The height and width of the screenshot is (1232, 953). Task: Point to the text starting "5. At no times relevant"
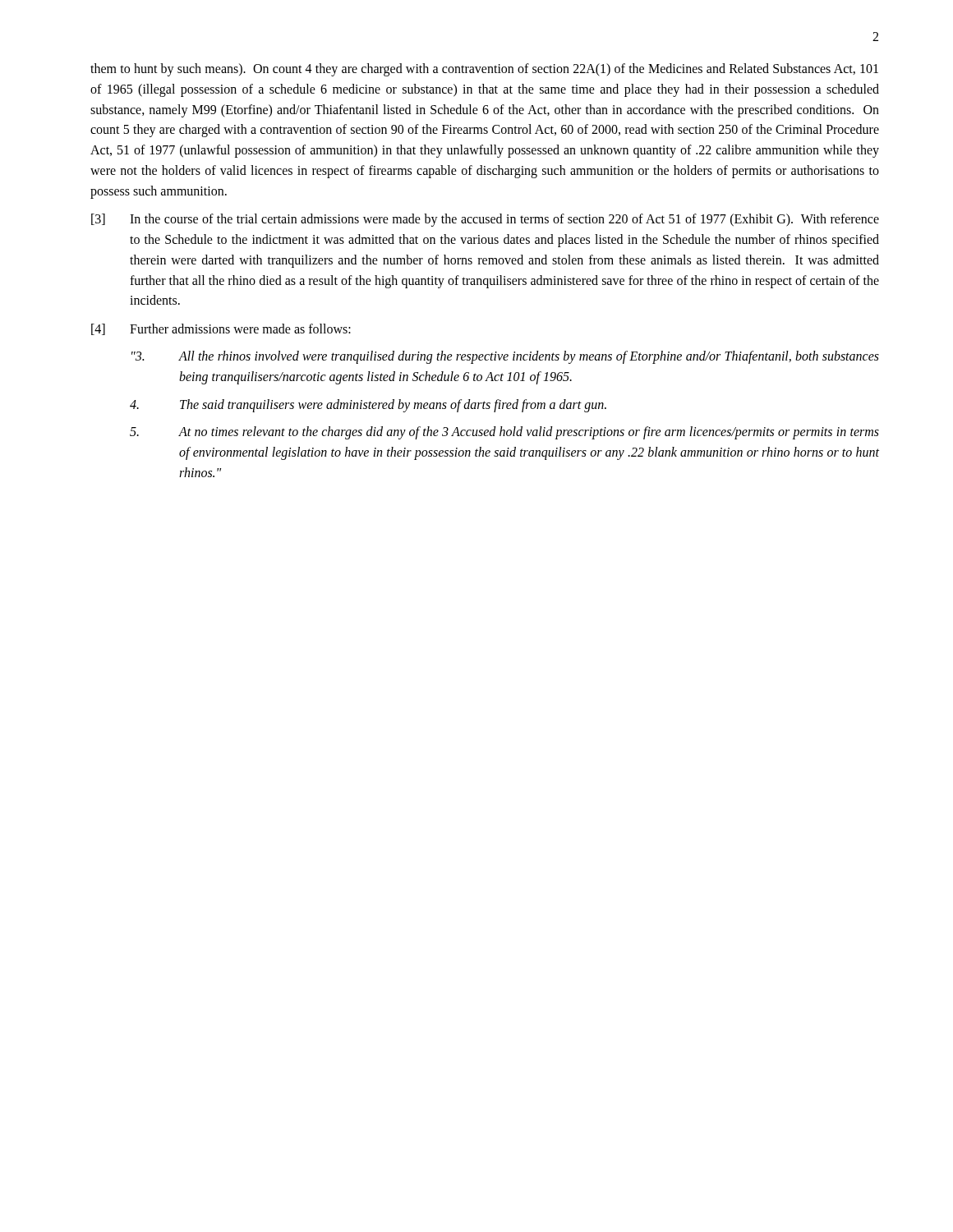485,453
